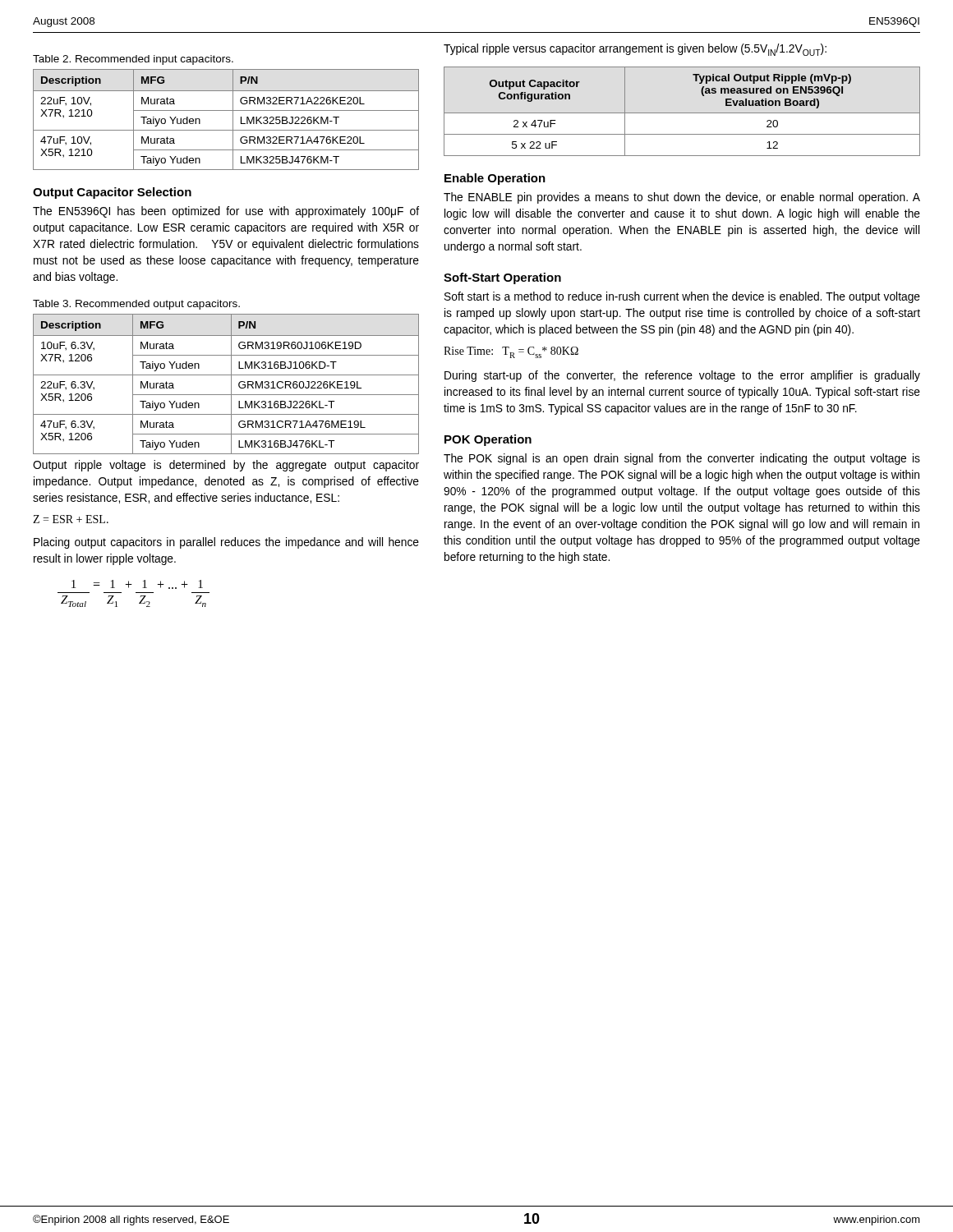Find the section header that says "Enable Operation"
953x1232 pixels.
495,178
